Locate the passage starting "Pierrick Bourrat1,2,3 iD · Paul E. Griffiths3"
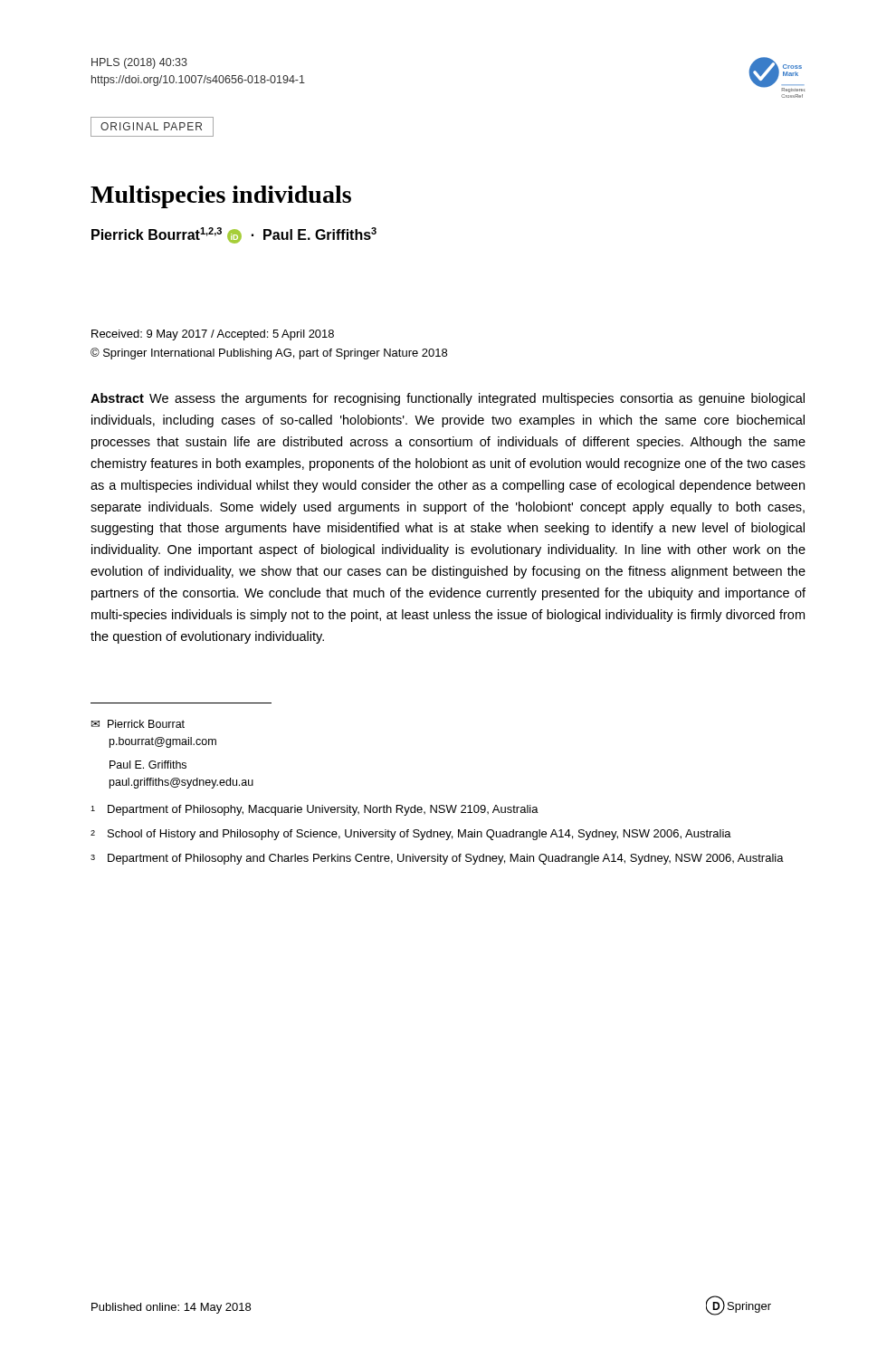896x1358 pixels. coord(234,235)
